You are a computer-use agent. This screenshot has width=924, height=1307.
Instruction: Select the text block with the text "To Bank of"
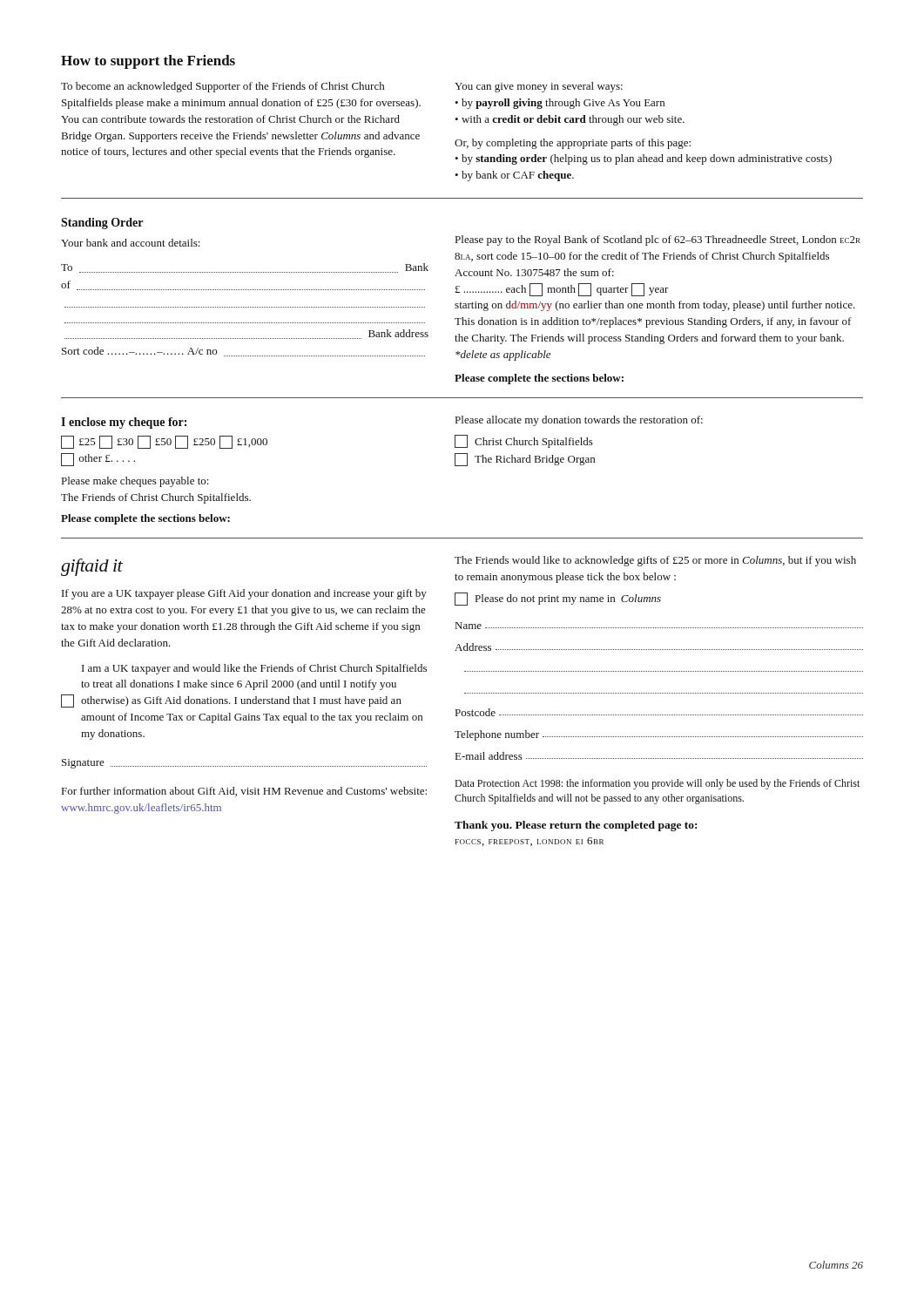click(245, 309)
